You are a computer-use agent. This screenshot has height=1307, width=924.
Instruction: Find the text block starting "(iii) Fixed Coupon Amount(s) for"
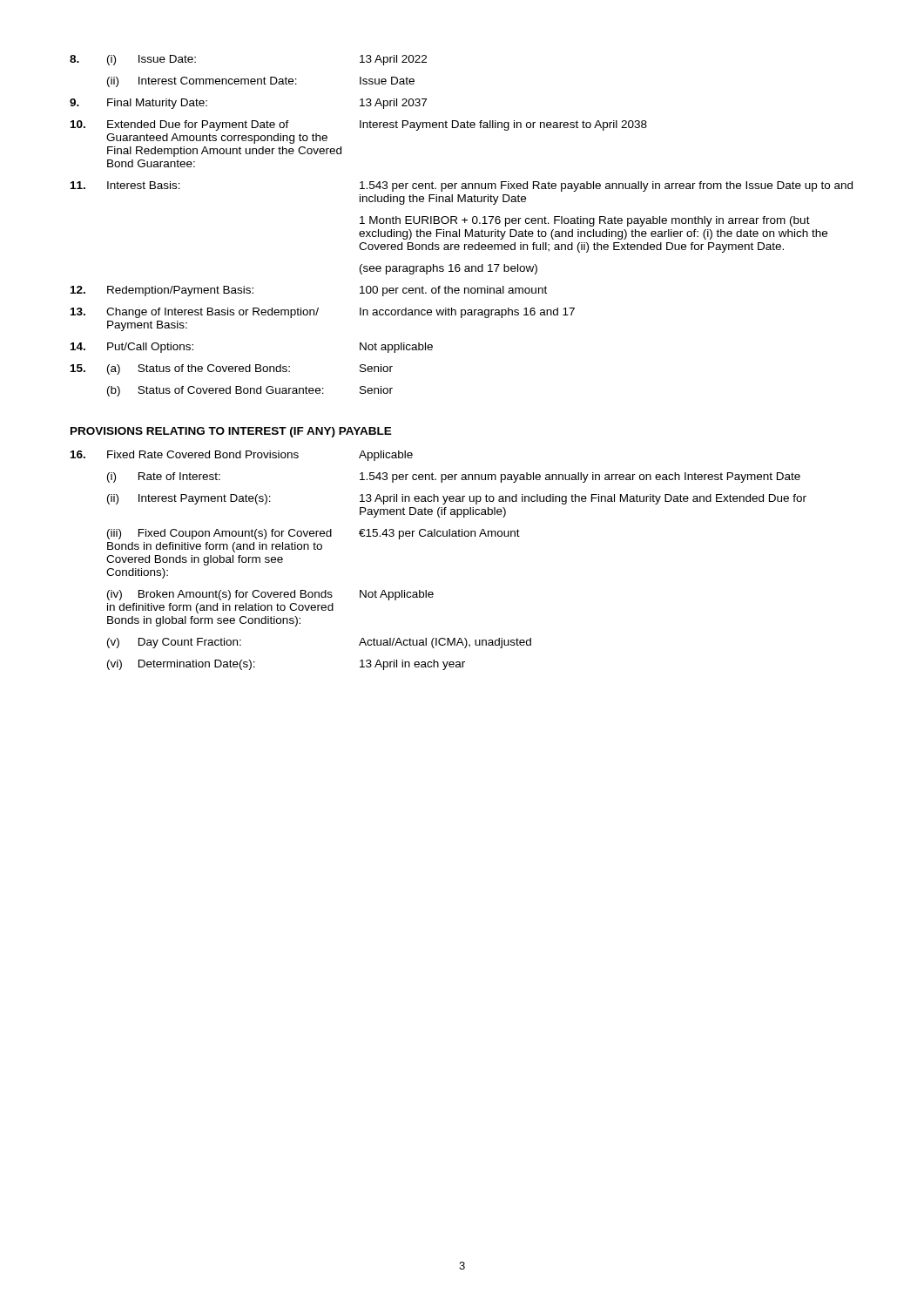[x=314, y=534]
